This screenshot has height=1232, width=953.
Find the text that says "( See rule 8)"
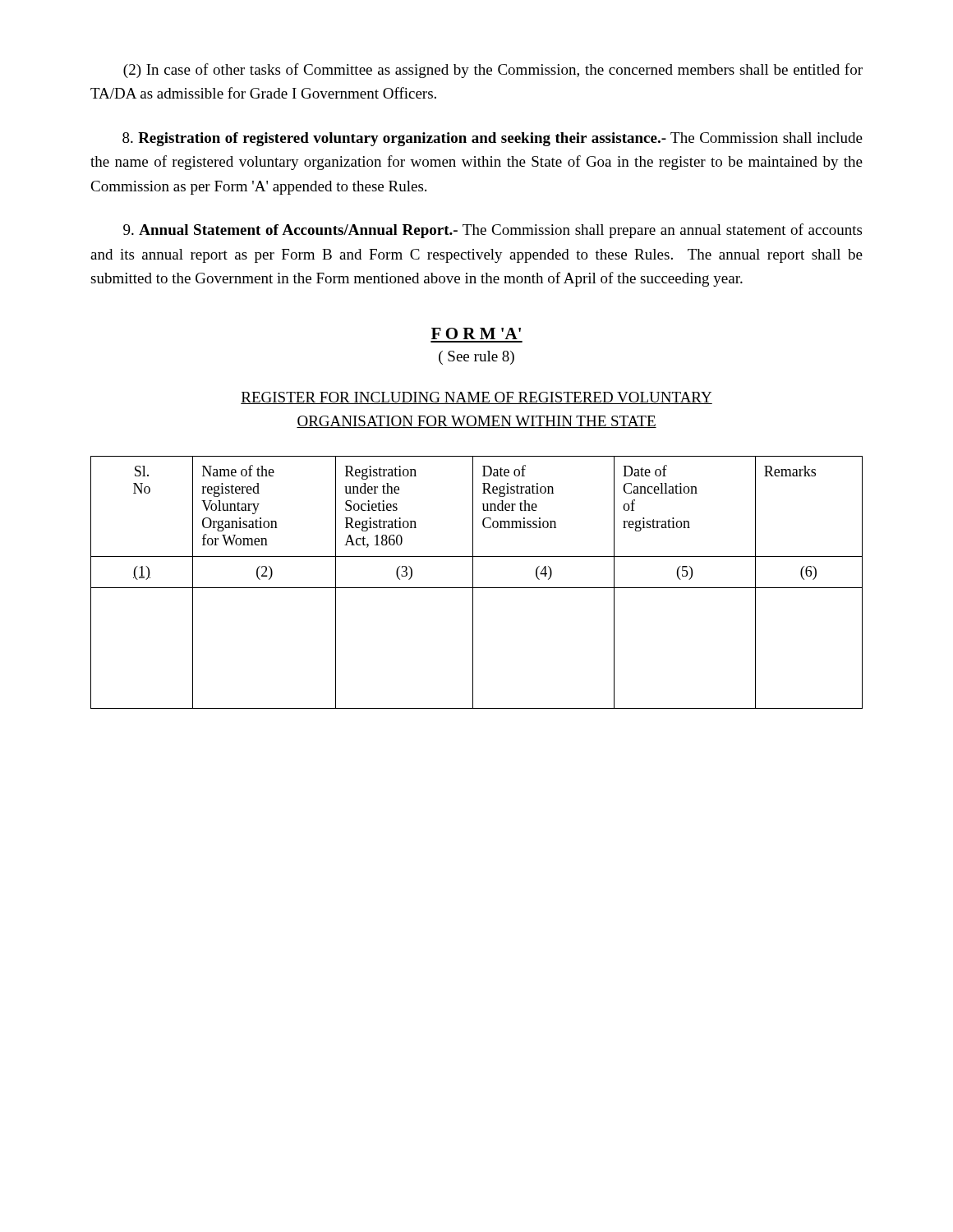point(476,356)
